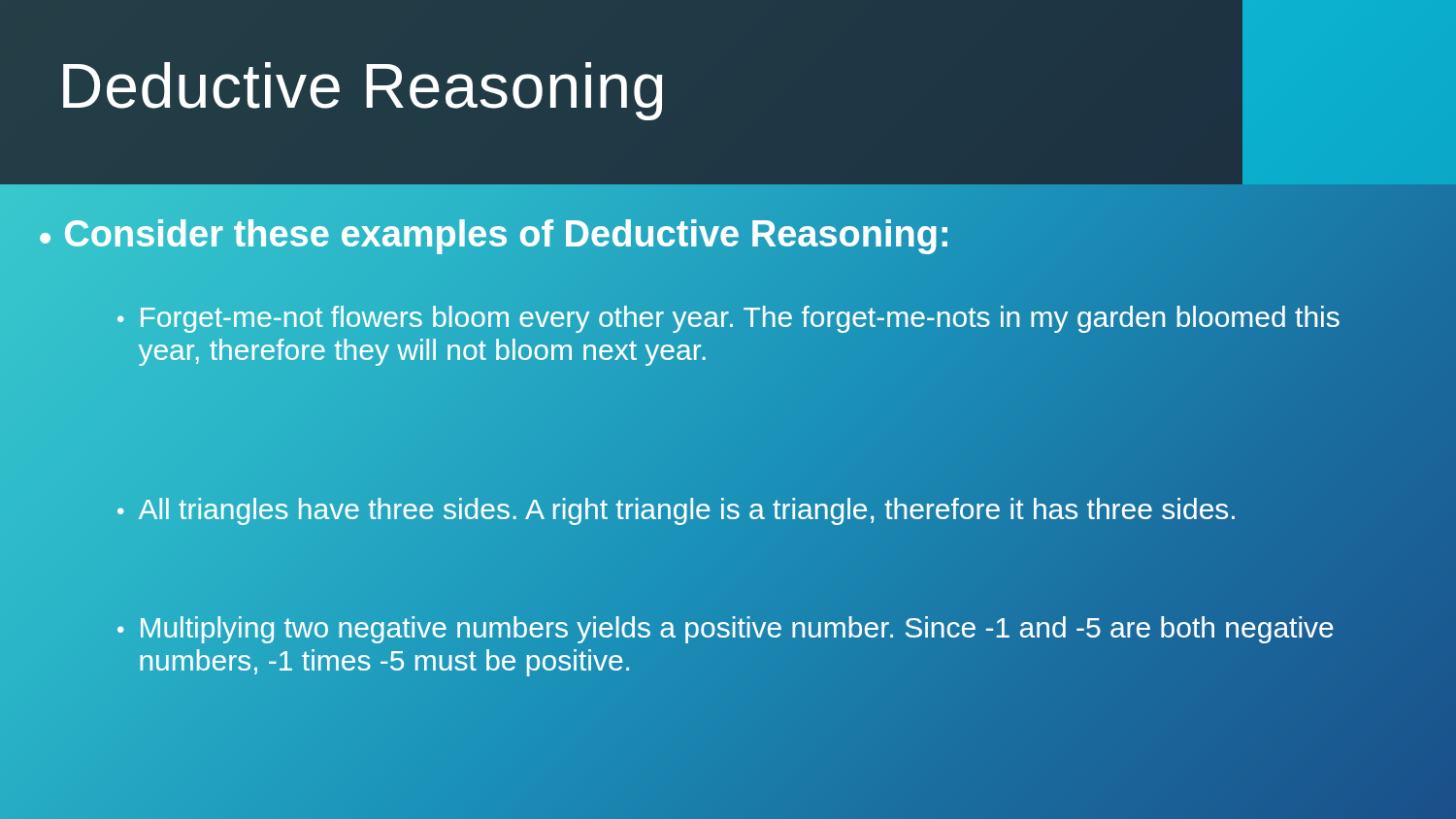
Task: Find the block on this page that starts "• Forget-me-not flowers bloom every other"
Action: point(757,334)
